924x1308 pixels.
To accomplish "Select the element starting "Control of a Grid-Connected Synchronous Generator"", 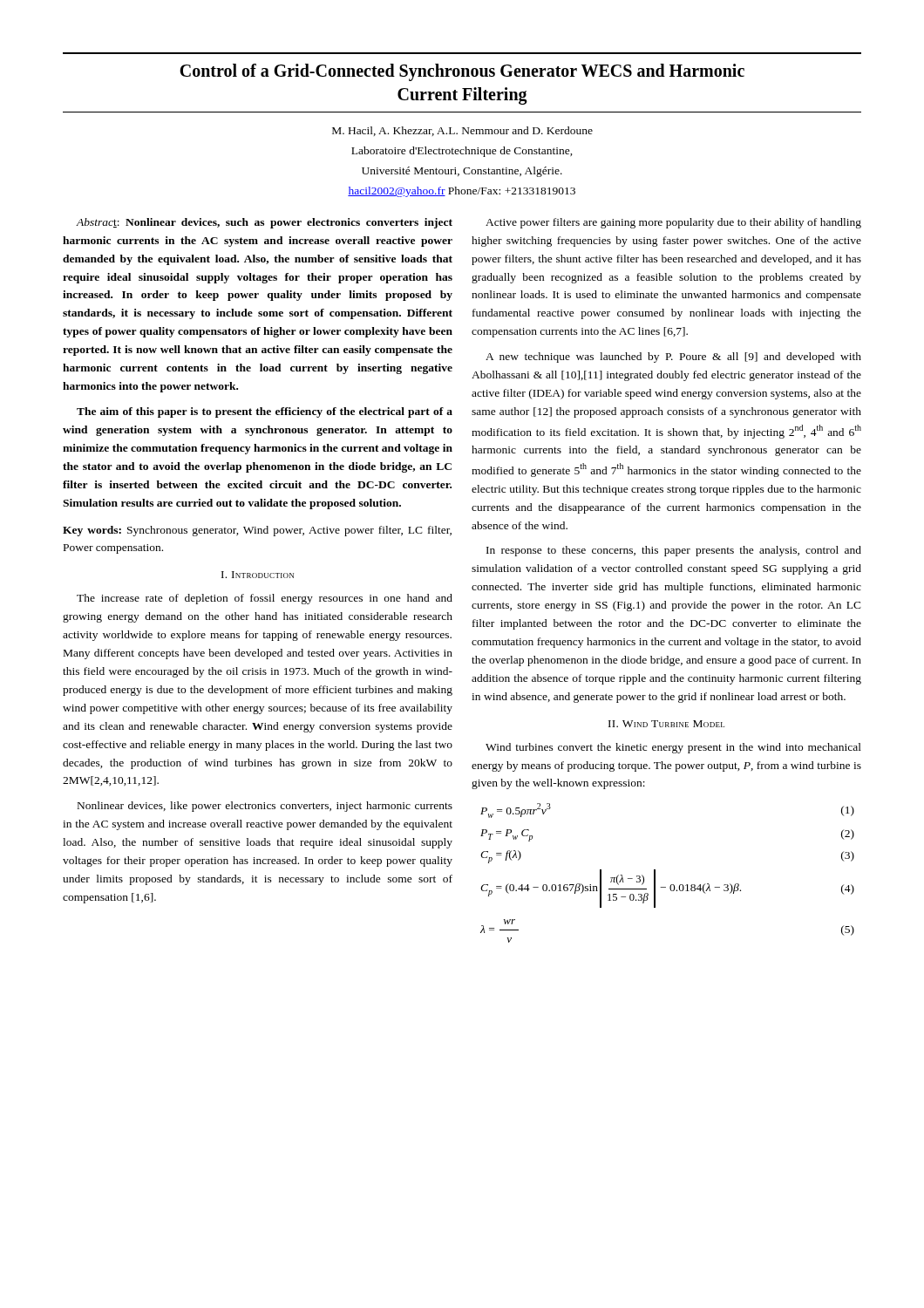I will coord(462,83).
